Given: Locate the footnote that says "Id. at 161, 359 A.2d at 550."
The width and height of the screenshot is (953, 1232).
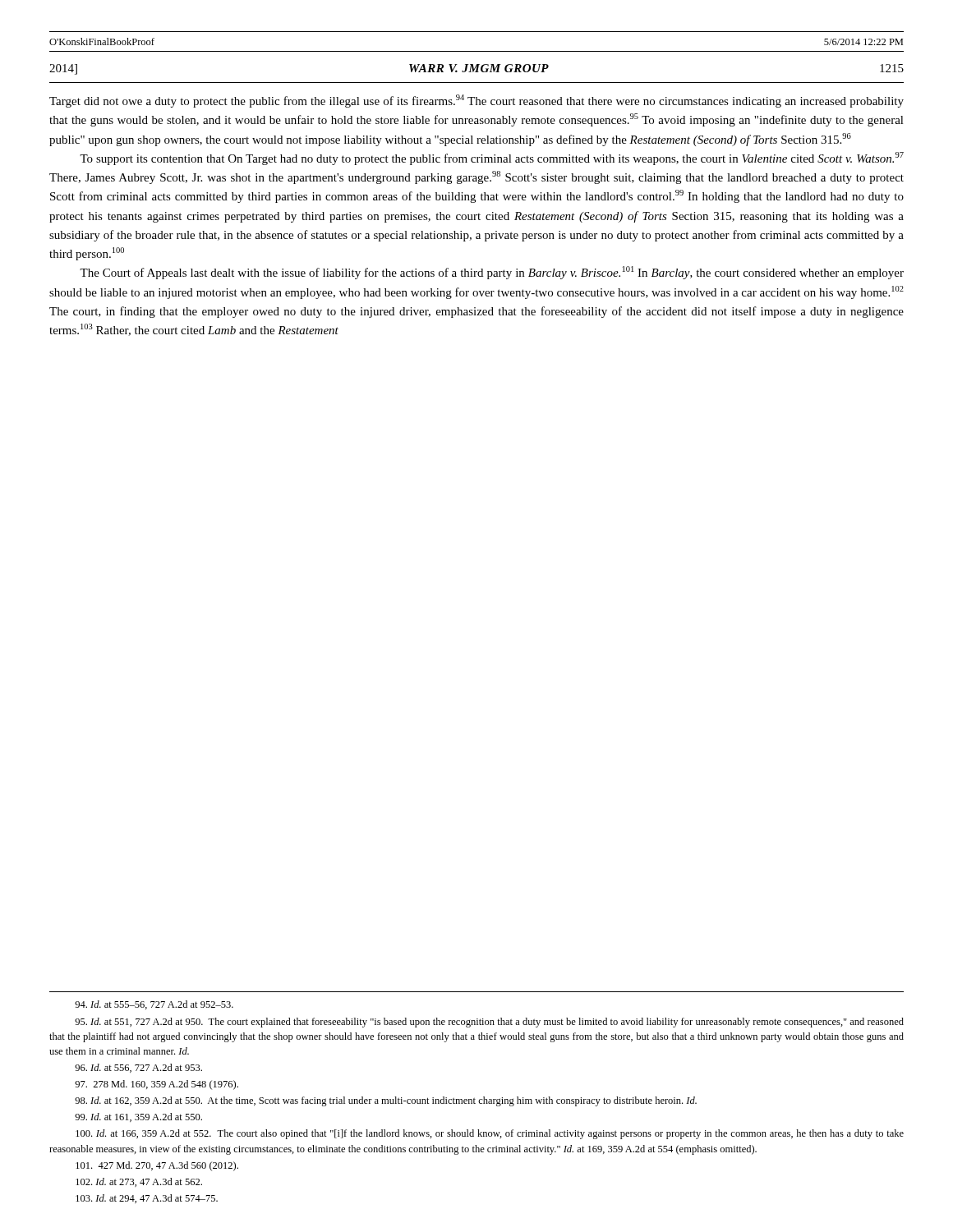Looking at the screenshot, I should click(138, 1117).
